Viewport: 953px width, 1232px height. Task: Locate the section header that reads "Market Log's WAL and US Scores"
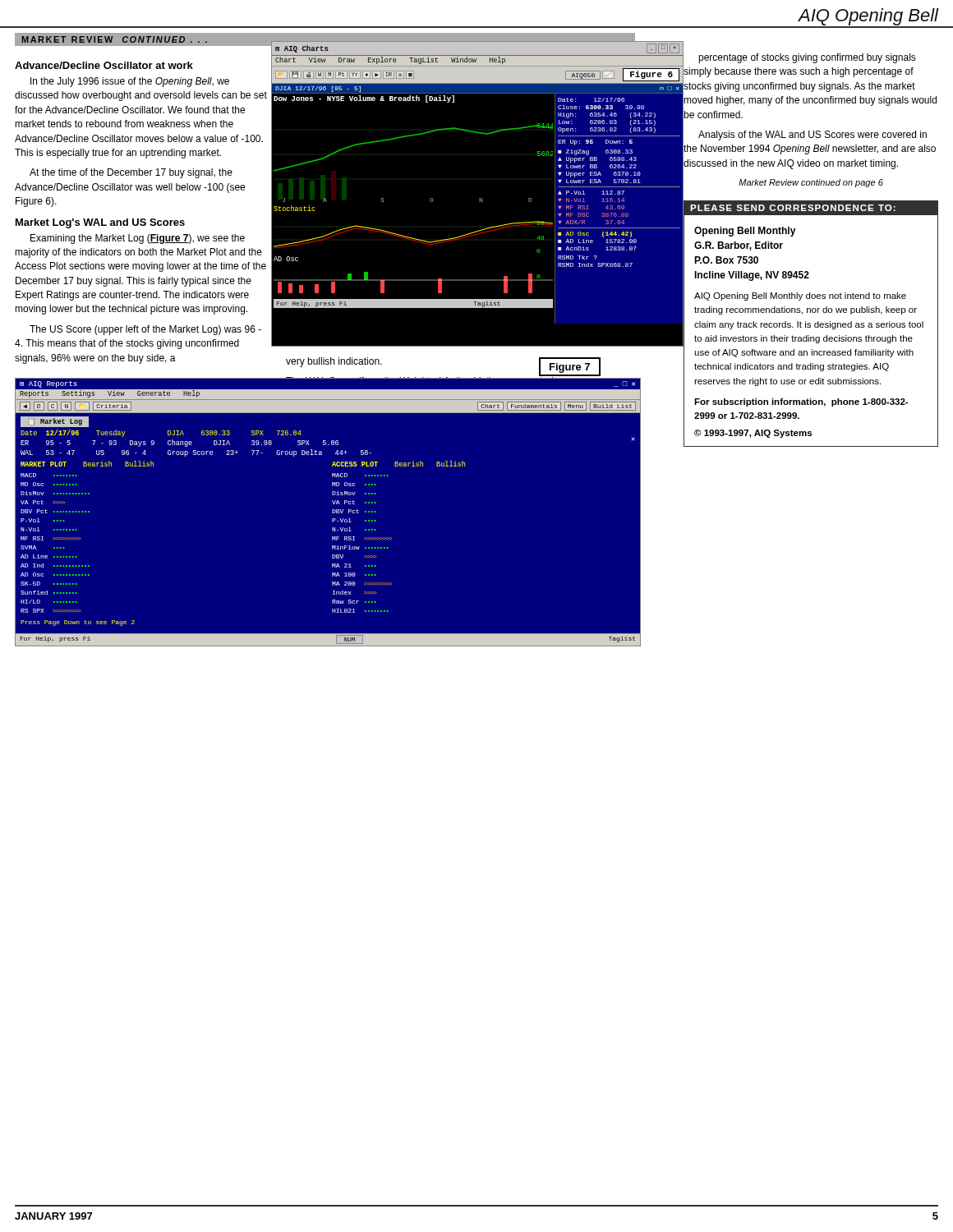click(100, 222)
